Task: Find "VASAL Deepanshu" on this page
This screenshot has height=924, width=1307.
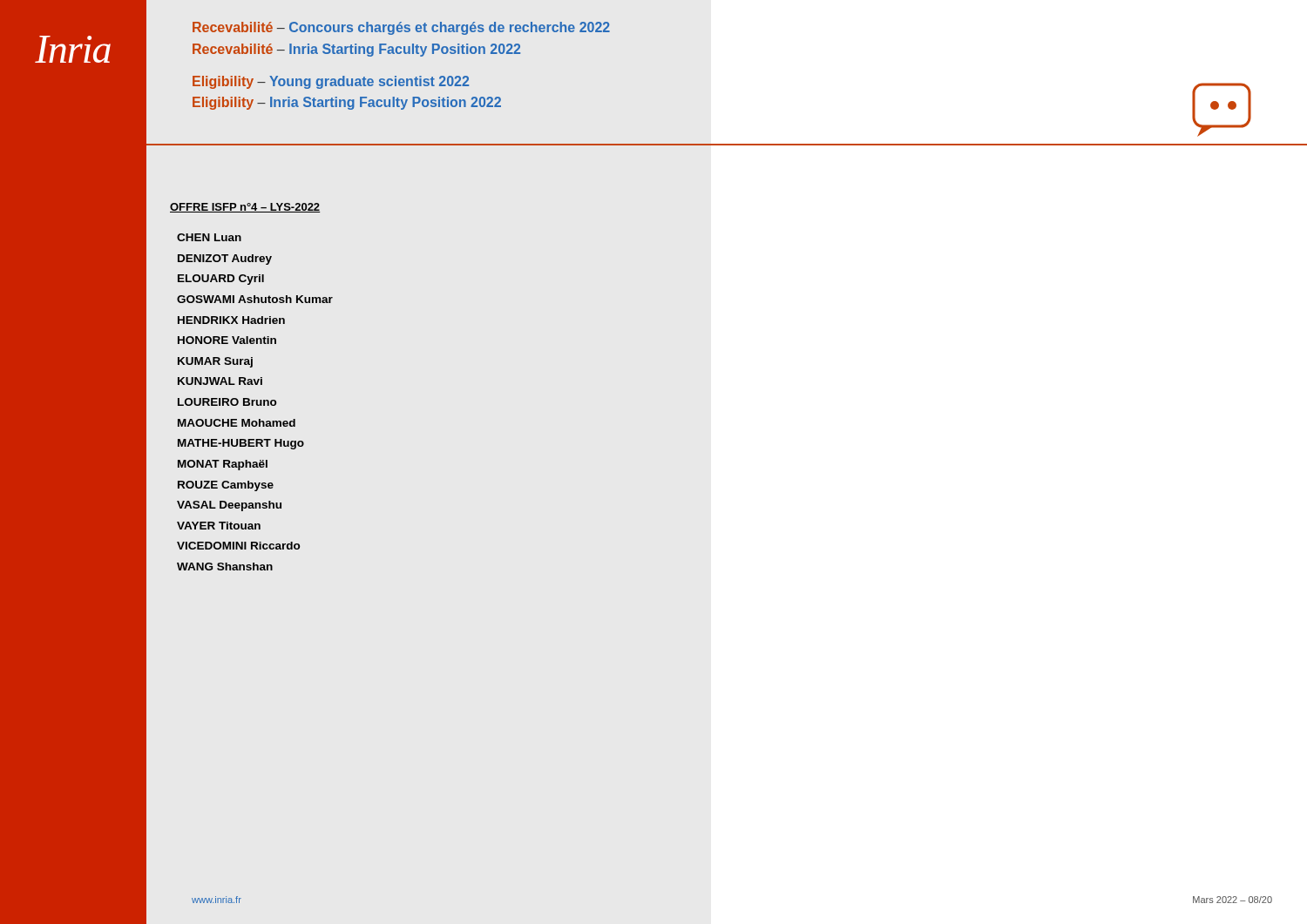Action: point(230,505)
